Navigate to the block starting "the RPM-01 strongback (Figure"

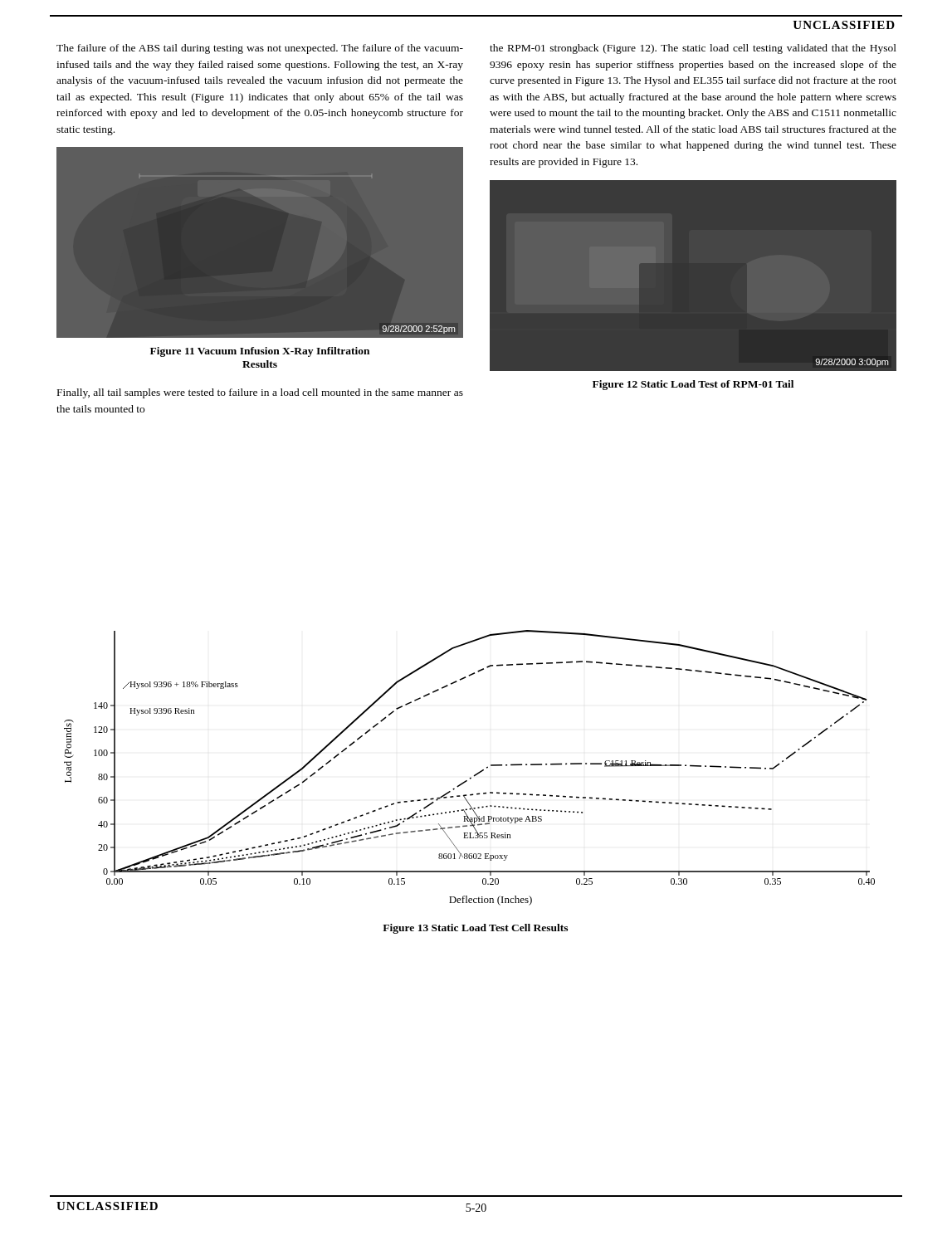coord(693,105)
